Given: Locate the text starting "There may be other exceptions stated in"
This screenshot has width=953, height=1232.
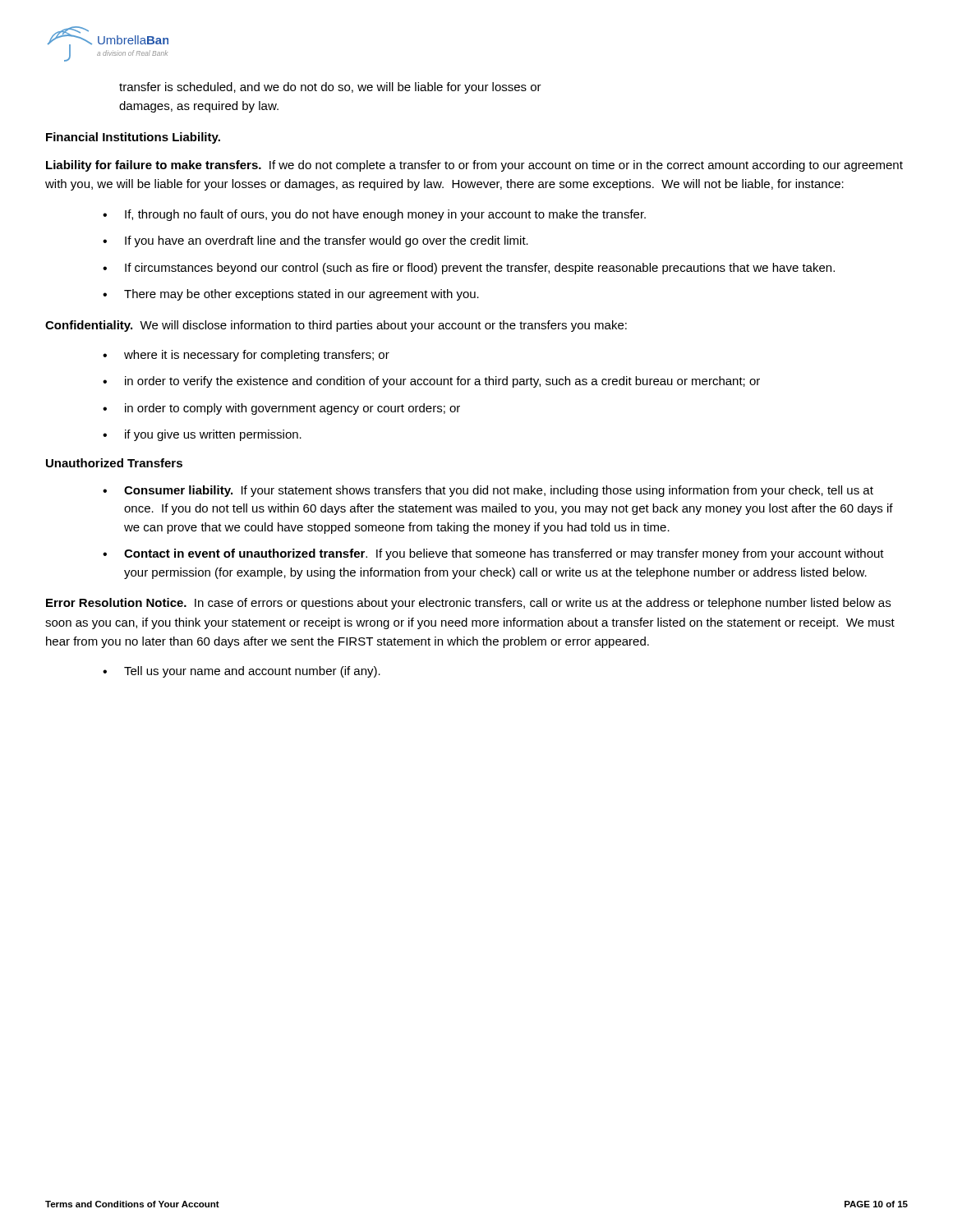Looking at the screenshot, I should pyautogui.click(x=302, y=294).
